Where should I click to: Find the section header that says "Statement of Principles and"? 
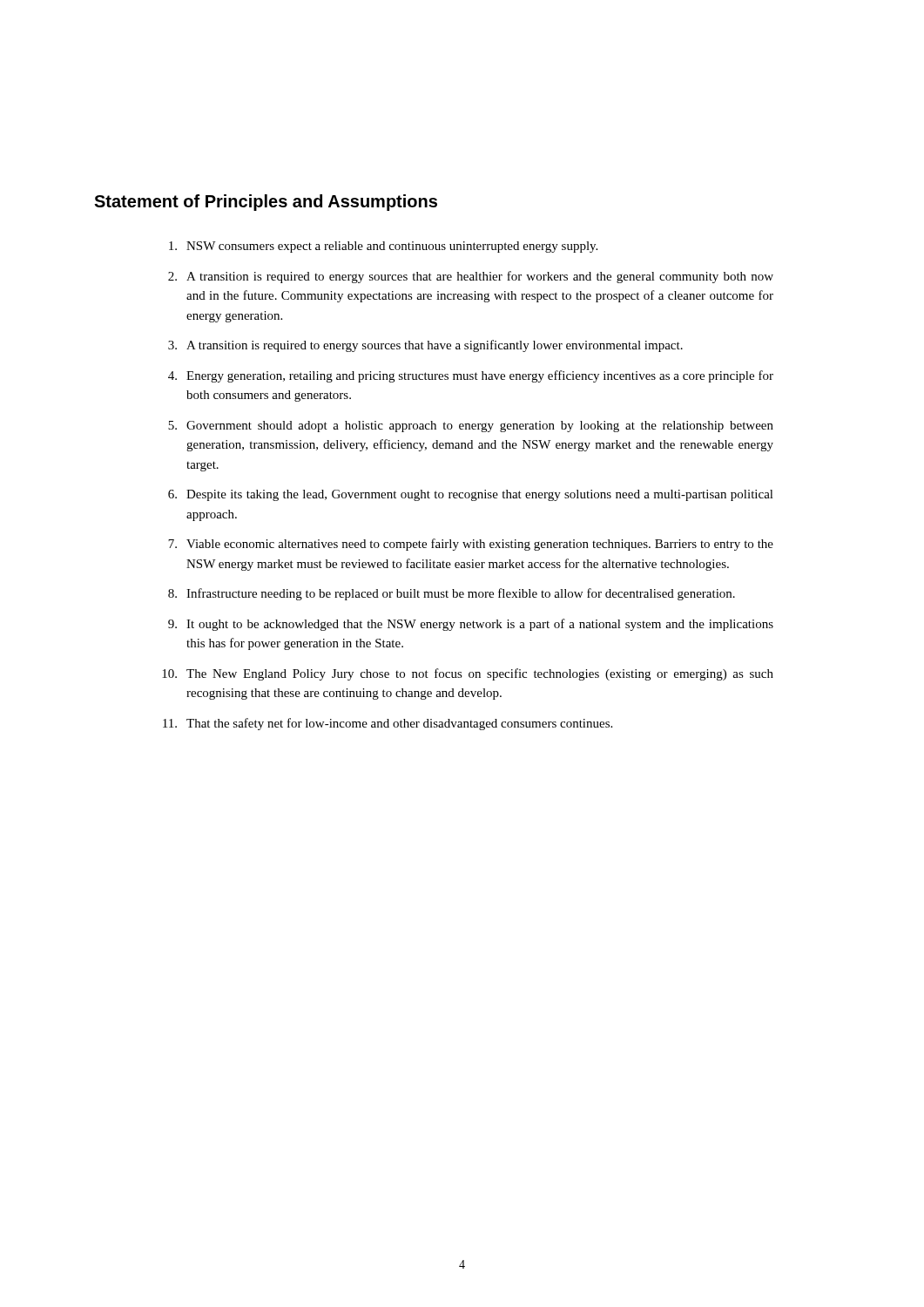click(x=266, y=201)
